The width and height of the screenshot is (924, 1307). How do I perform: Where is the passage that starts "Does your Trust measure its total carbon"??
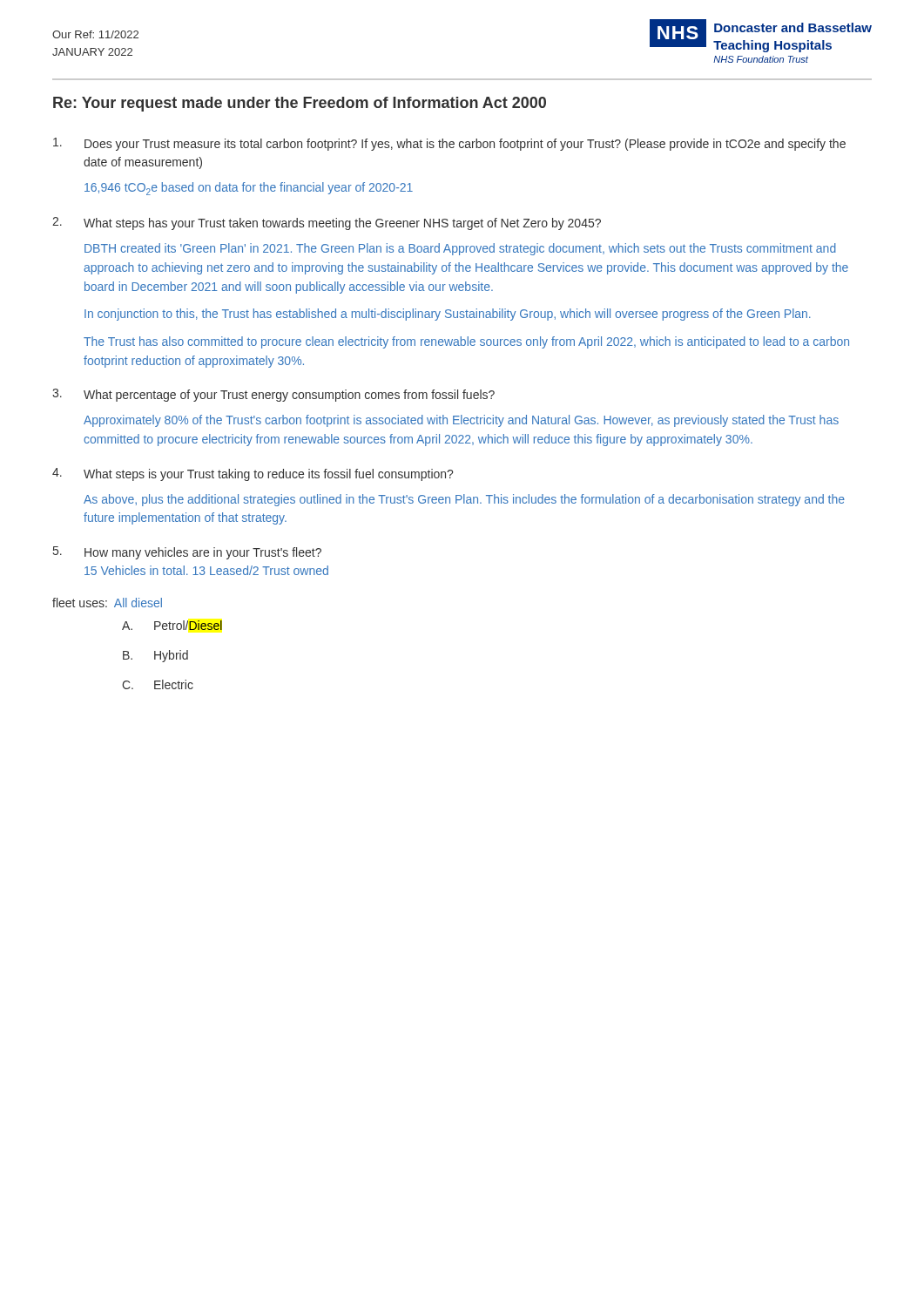(465, 153)
